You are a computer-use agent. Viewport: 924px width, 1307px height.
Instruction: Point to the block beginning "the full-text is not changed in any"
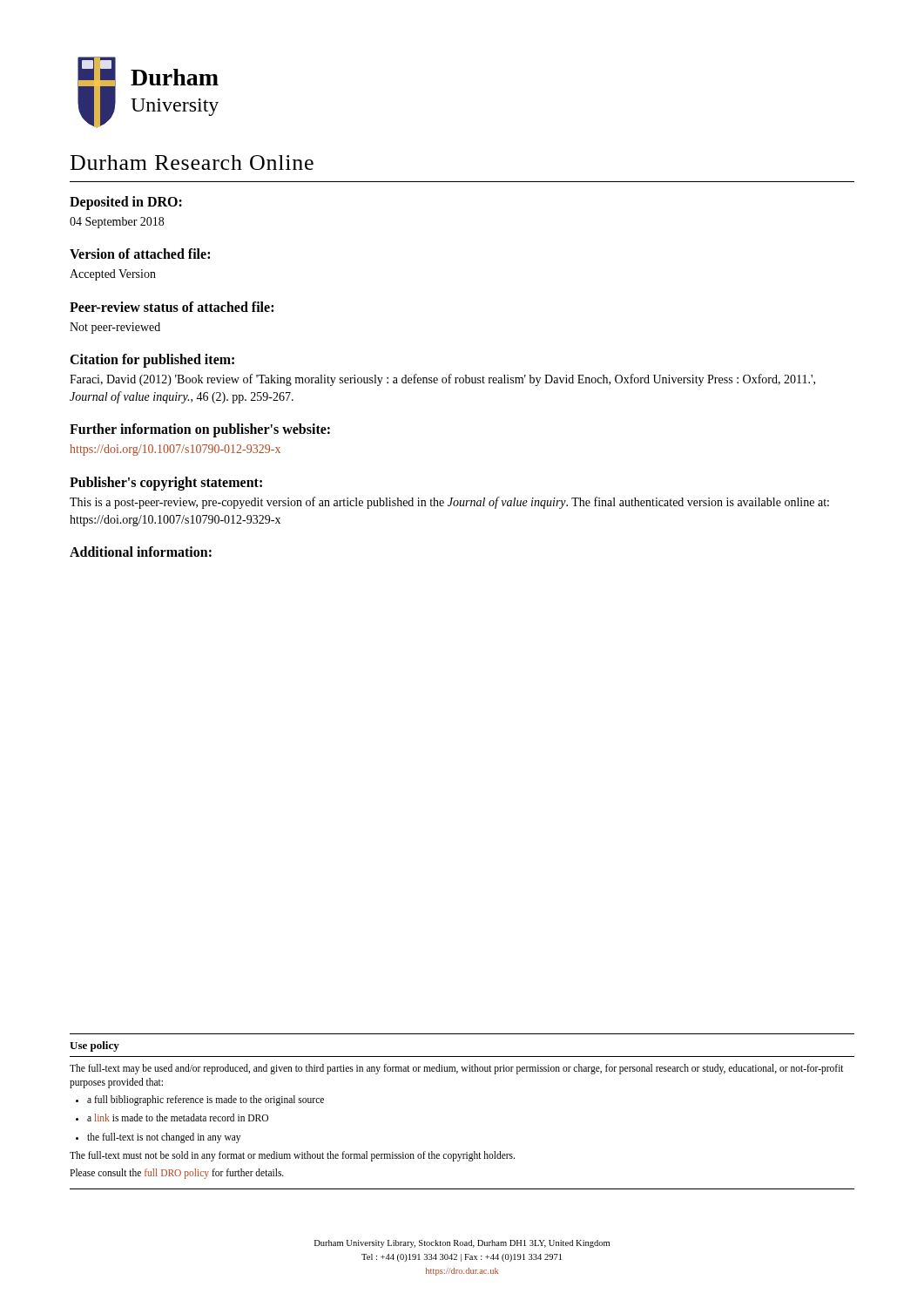pyautogui.click(x=164, y=1138)
